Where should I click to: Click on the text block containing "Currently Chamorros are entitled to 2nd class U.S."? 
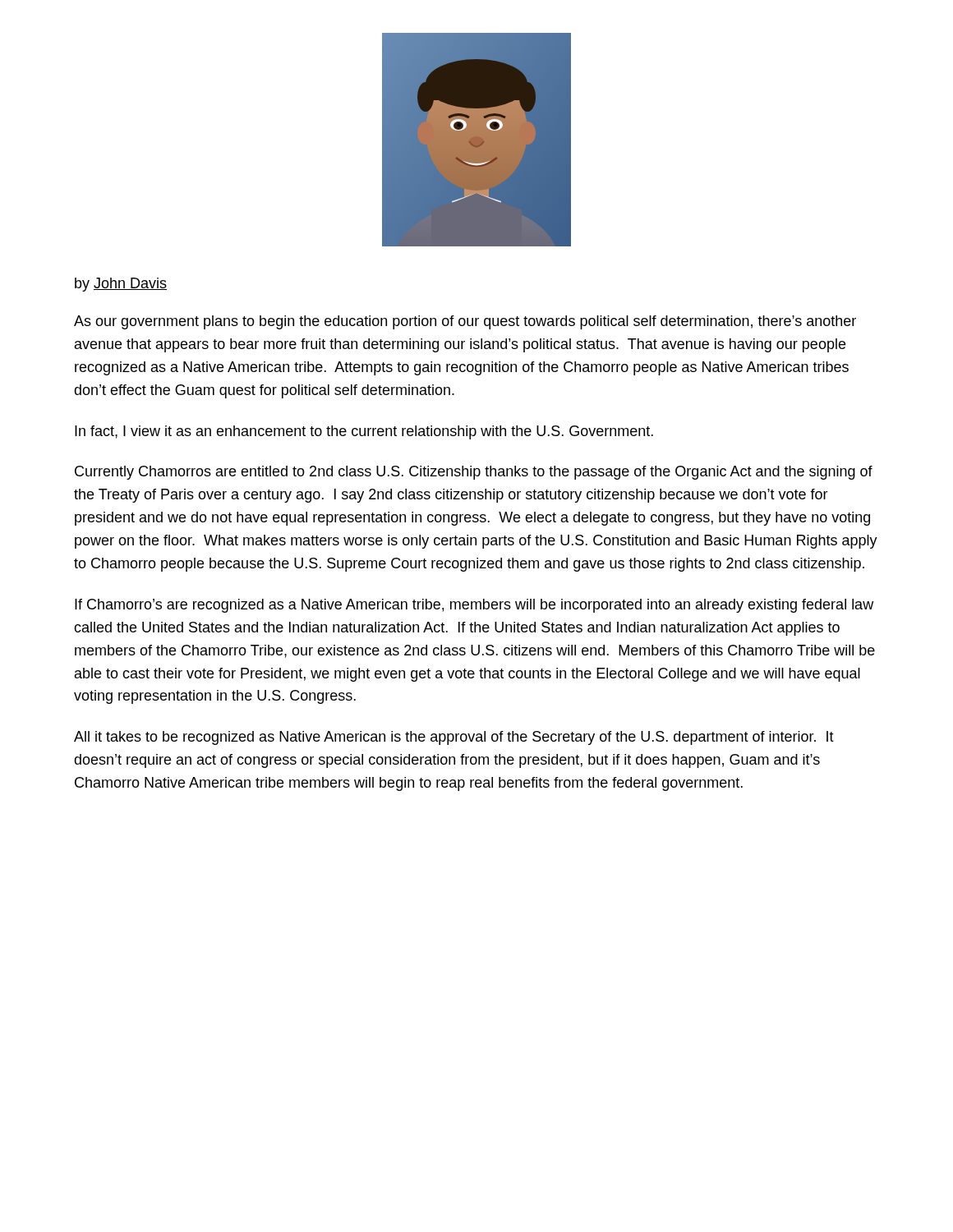pos(475,518)
